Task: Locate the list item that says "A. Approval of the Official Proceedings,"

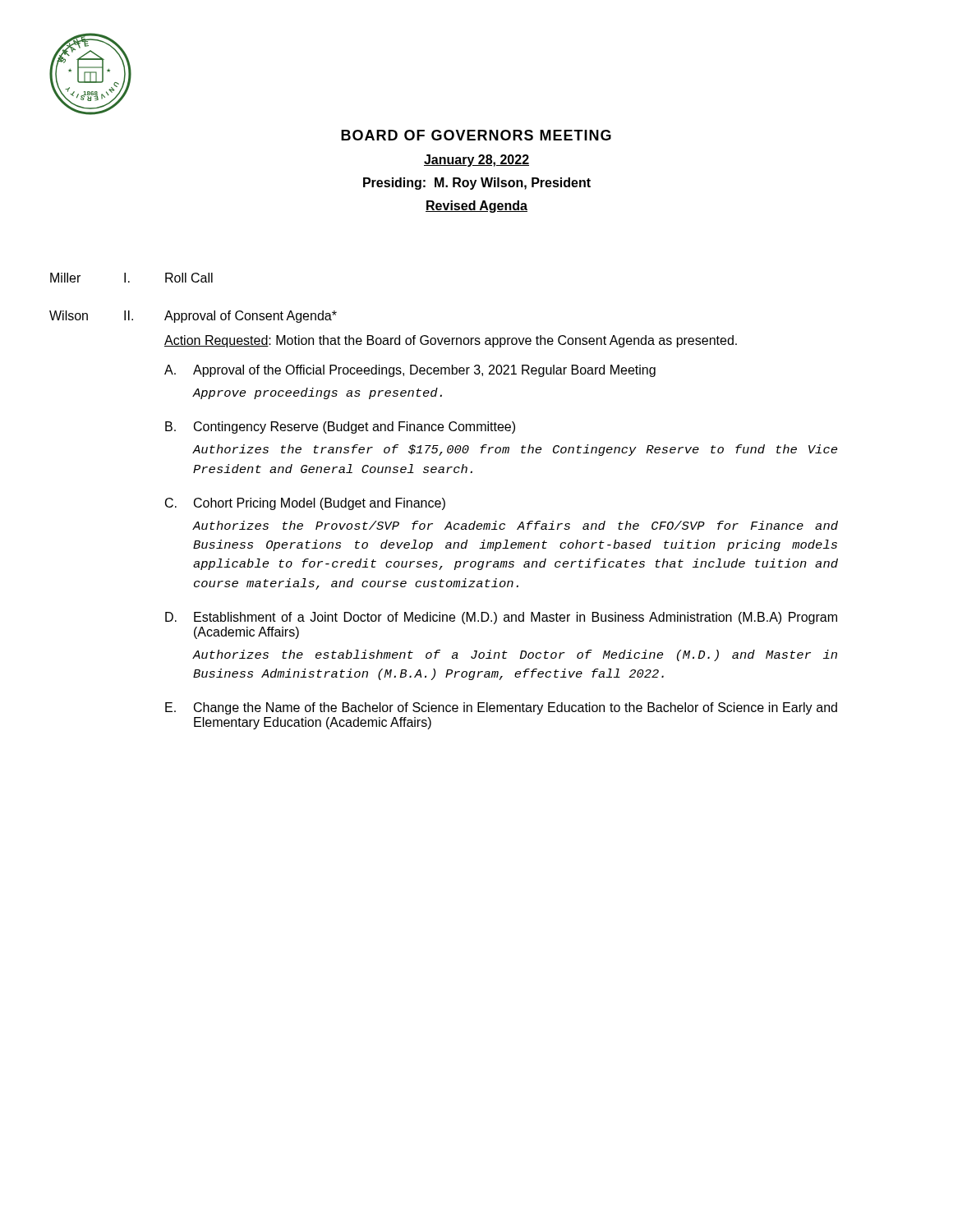Action: click(x=501, y=383)
